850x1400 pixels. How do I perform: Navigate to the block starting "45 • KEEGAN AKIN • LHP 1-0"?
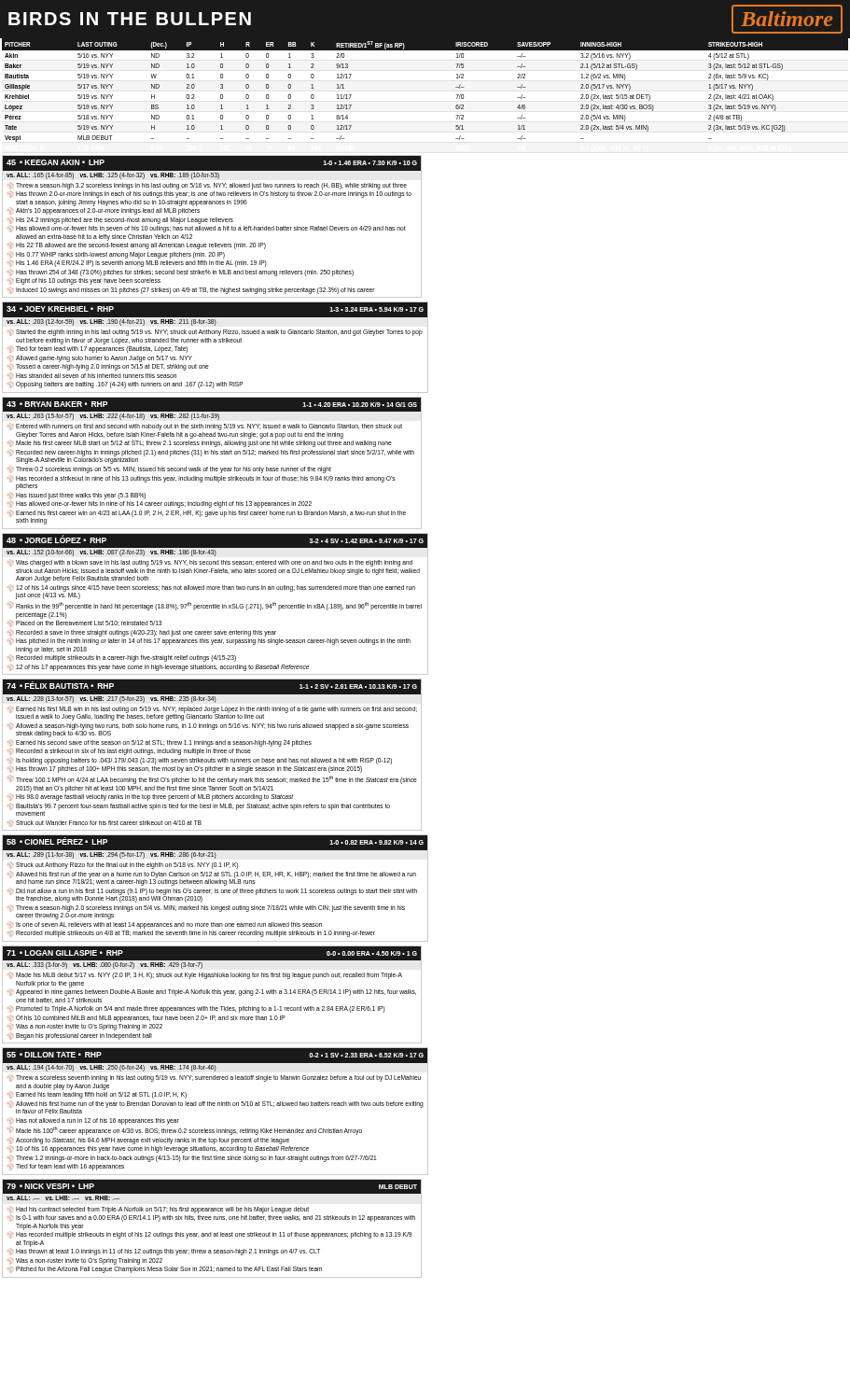pyautogui.click(x=212, y=227)
